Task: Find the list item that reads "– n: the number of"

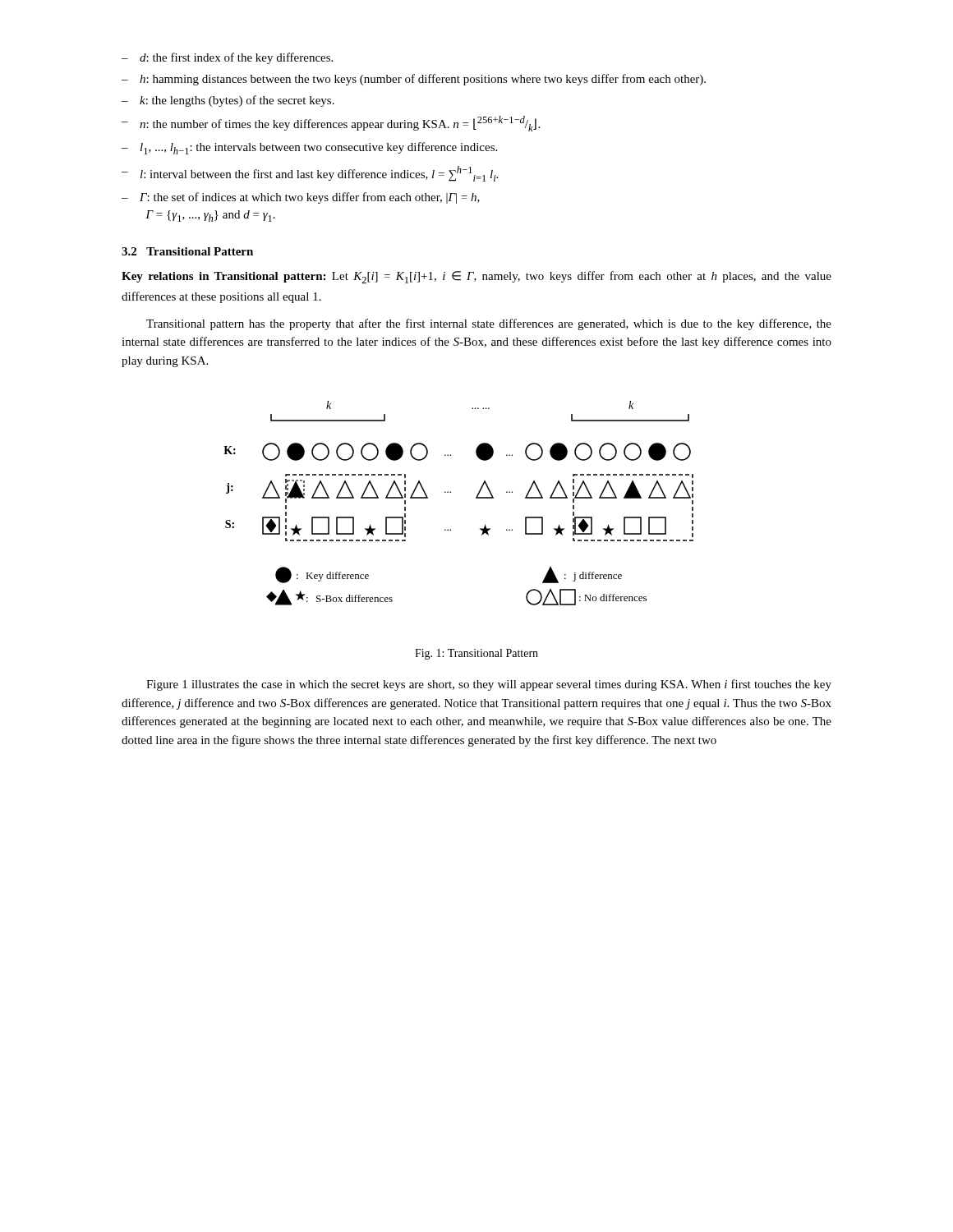Action: (x=476, y=124)
